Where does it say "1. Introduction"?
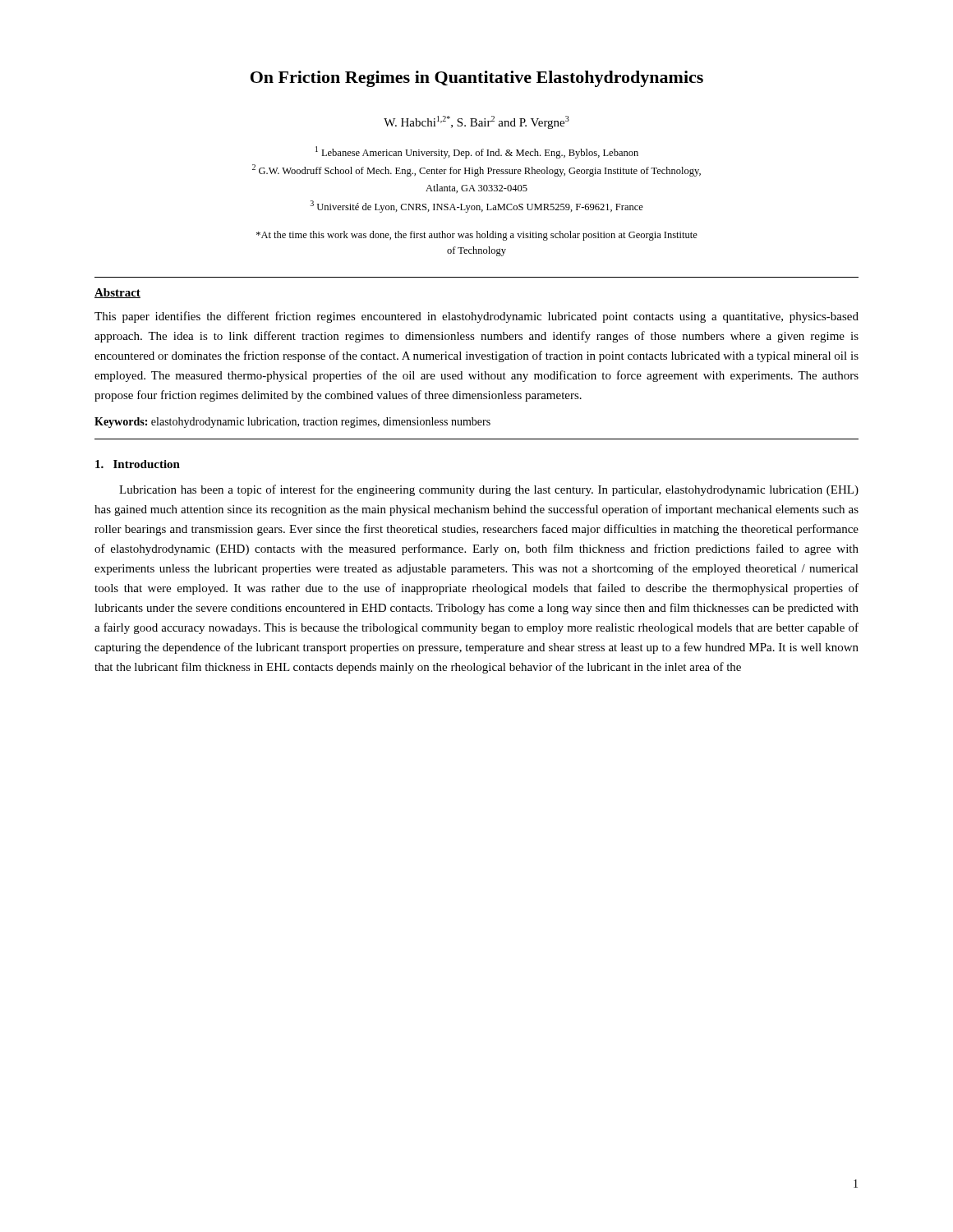Viewport: 953px width, 1232px height. point(137,464)
